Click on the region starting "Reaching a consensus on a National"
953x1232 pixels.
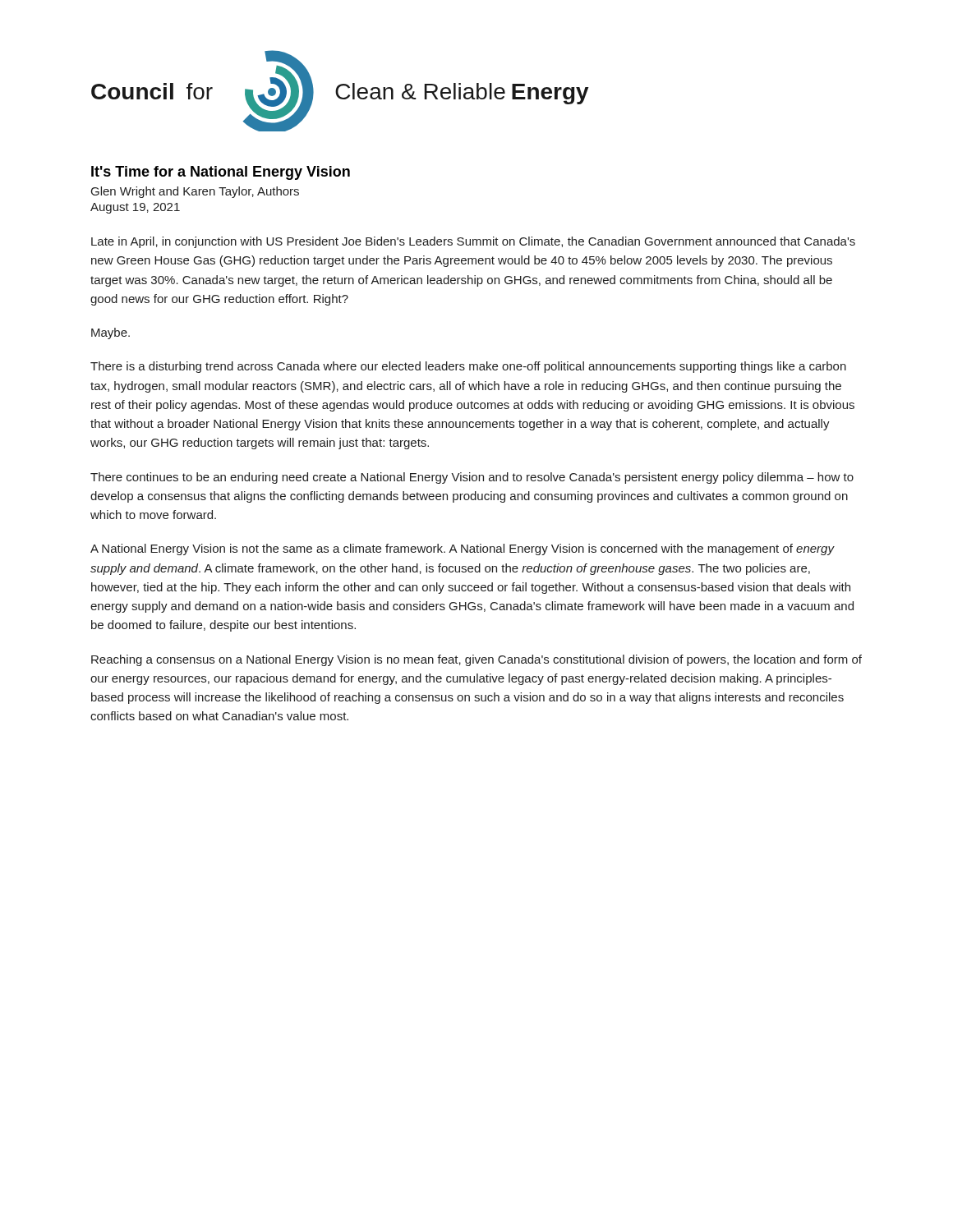476,687
